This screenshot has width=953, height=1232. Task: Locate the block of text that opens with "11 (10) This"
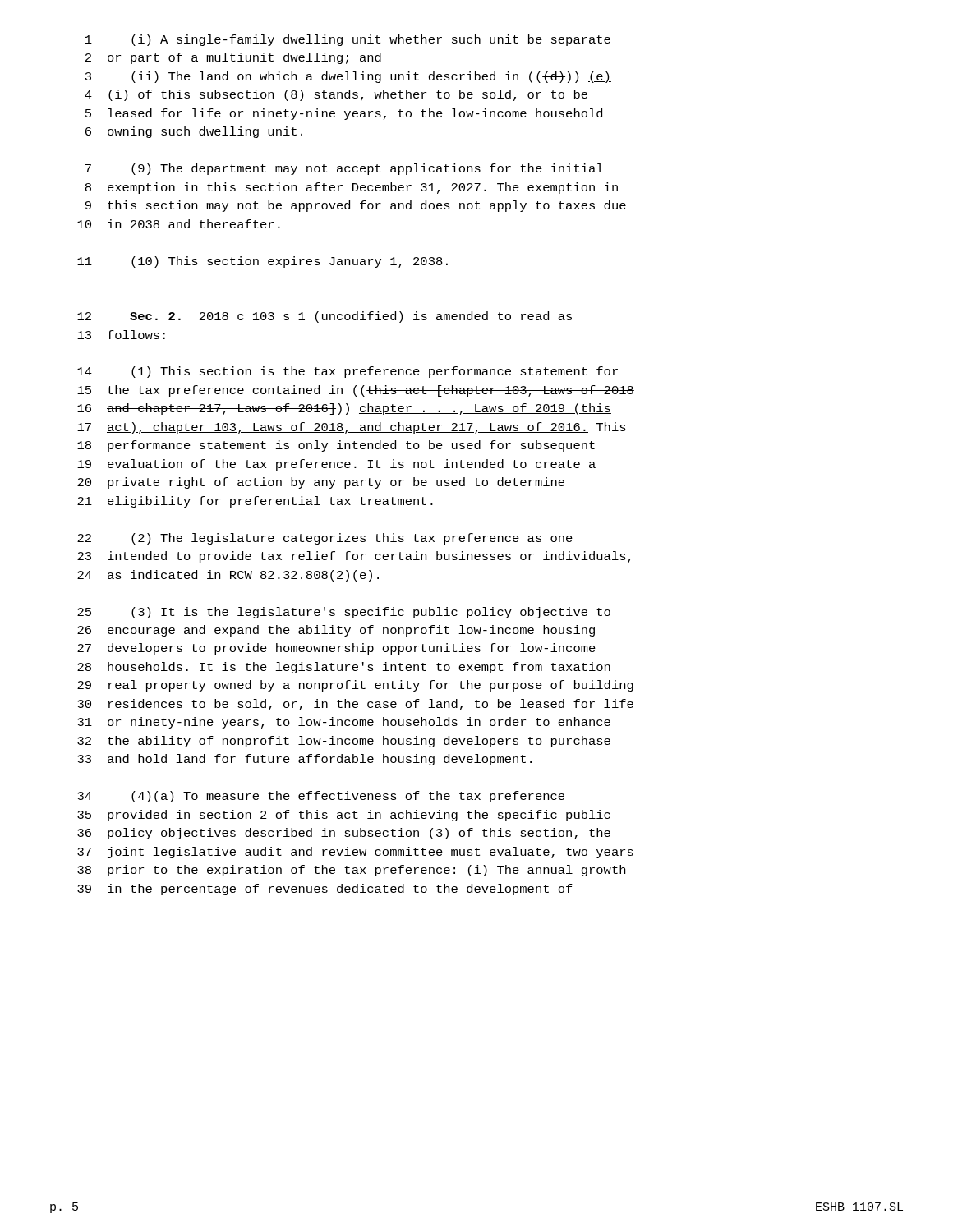288,261
